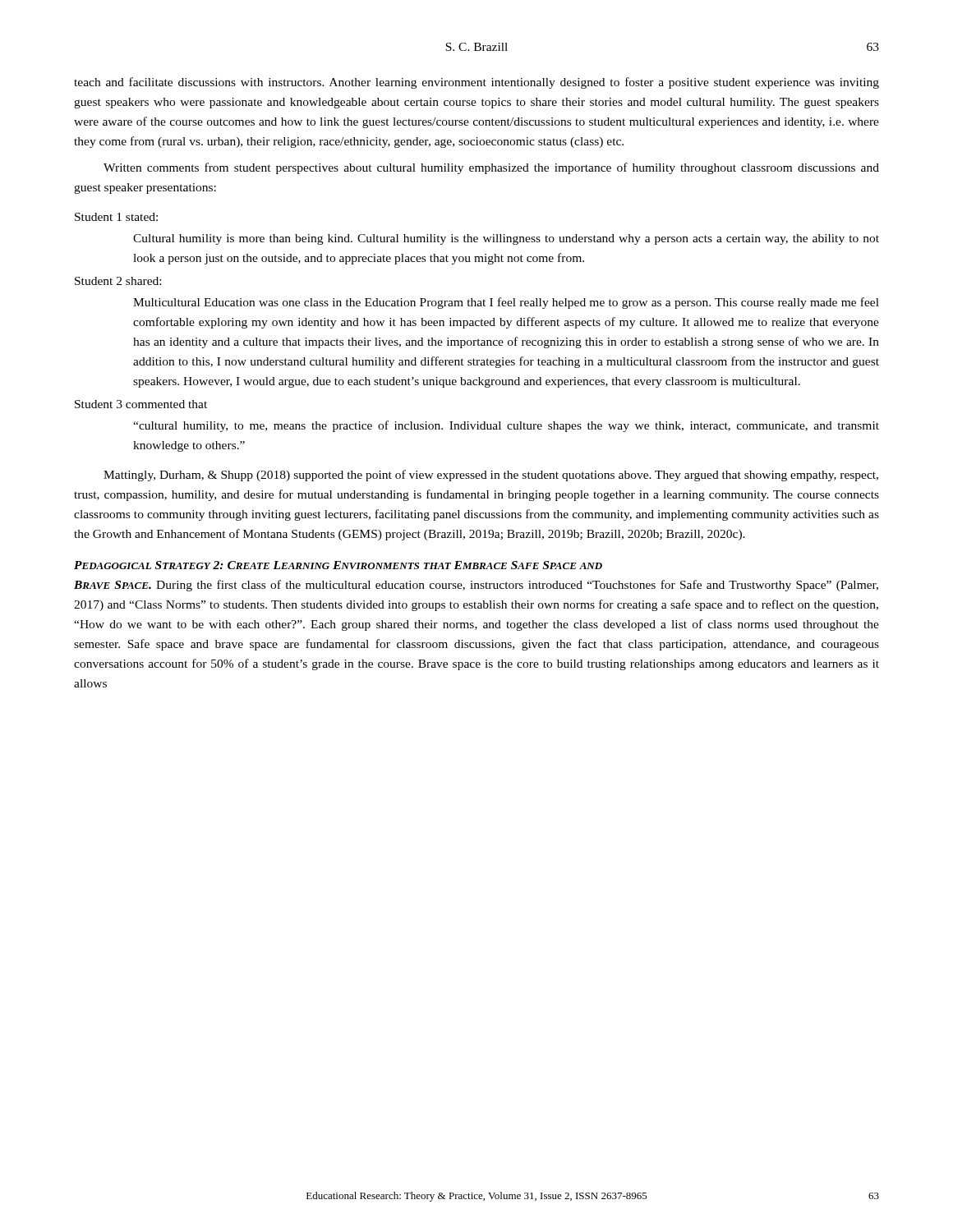The width and height of the screenshot is (953, 1232).
Task: Find the block on this page that starts "teach and facilitate discussions with instructors. Another"
Action: [x=476, y=112]
